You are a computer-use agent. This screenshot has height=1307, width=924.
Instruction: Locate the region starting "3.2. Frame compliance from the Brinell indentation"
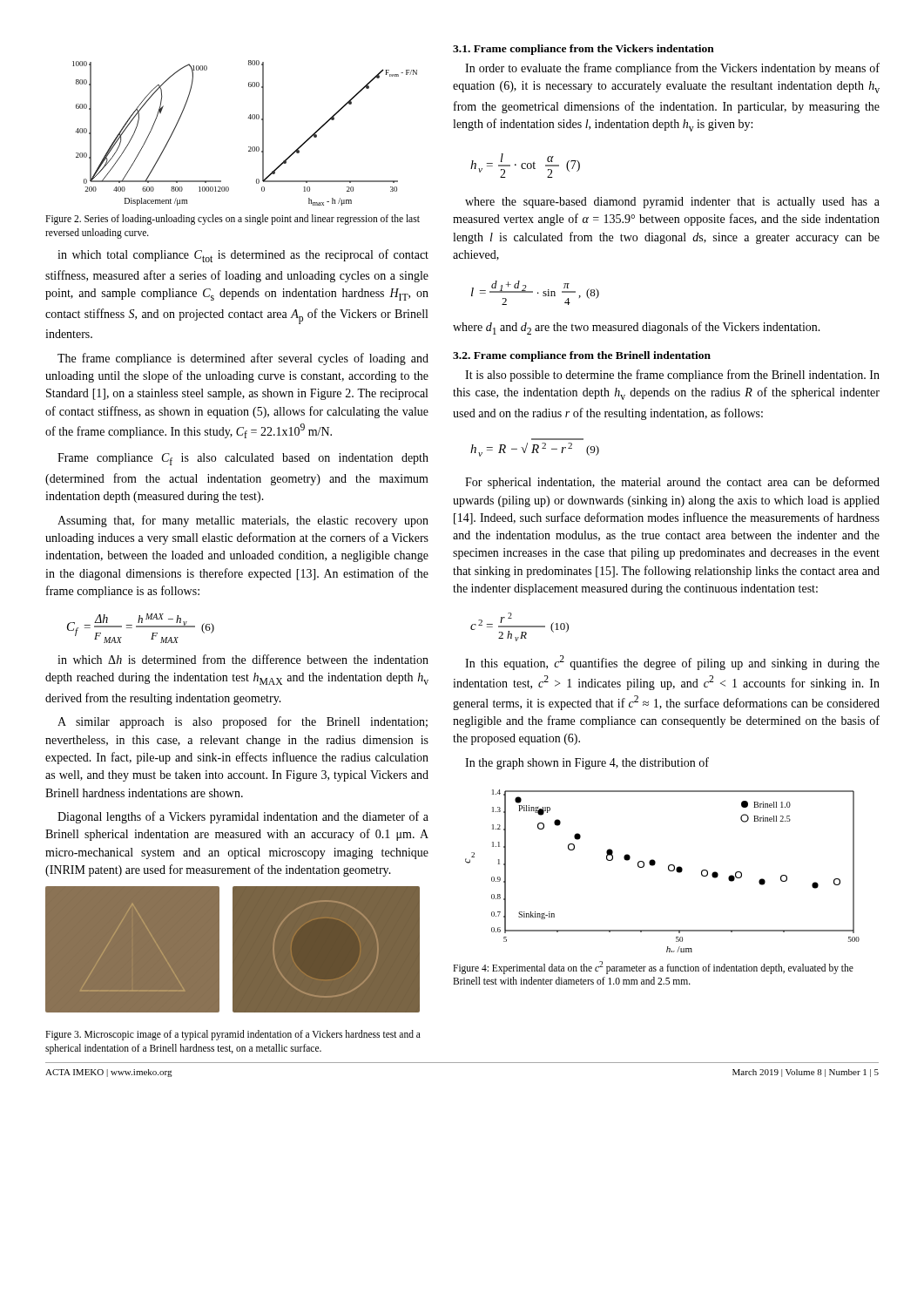coord(582,355)
